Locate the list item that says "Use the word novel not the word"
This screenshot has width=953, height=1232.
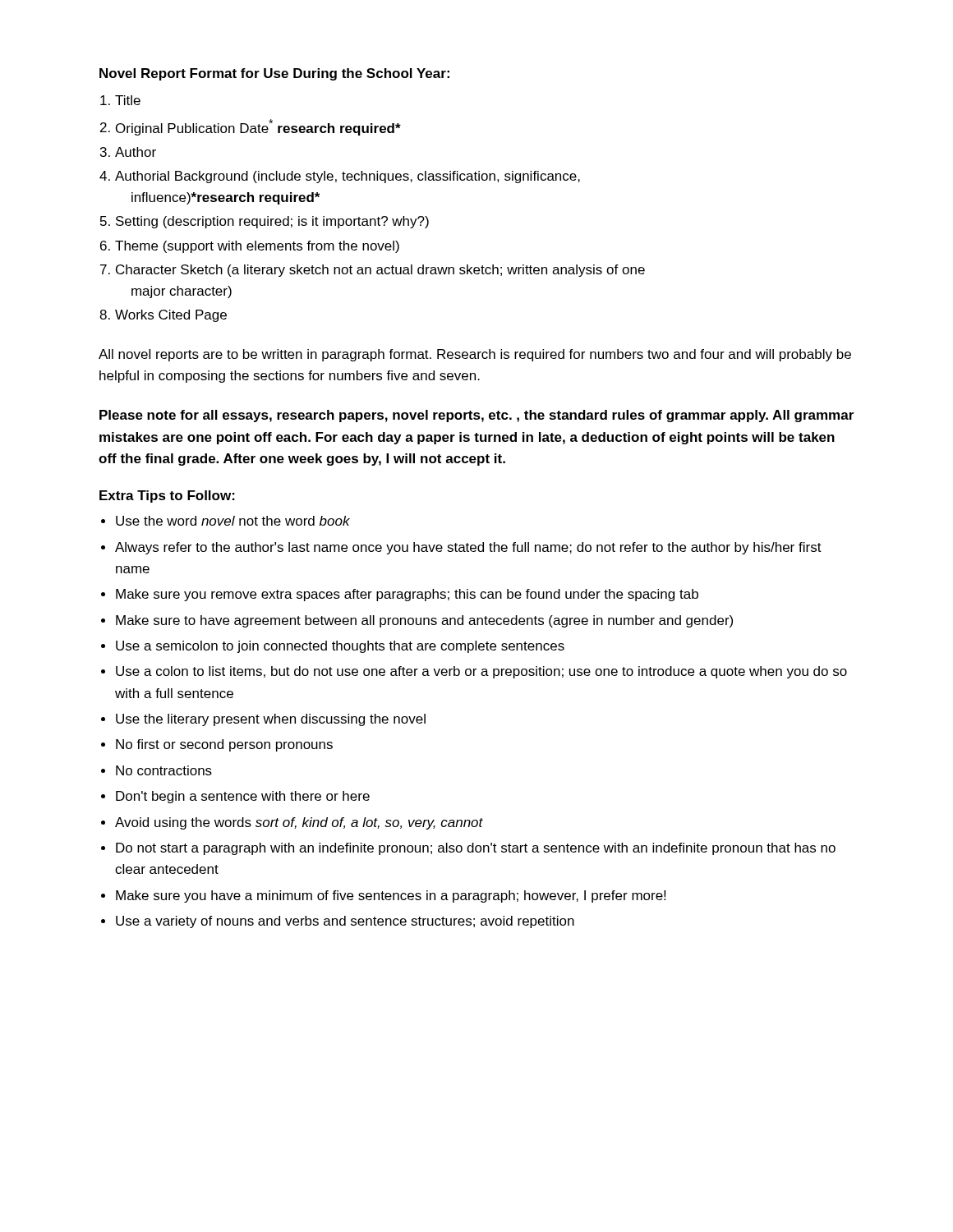tap(233, 521)
